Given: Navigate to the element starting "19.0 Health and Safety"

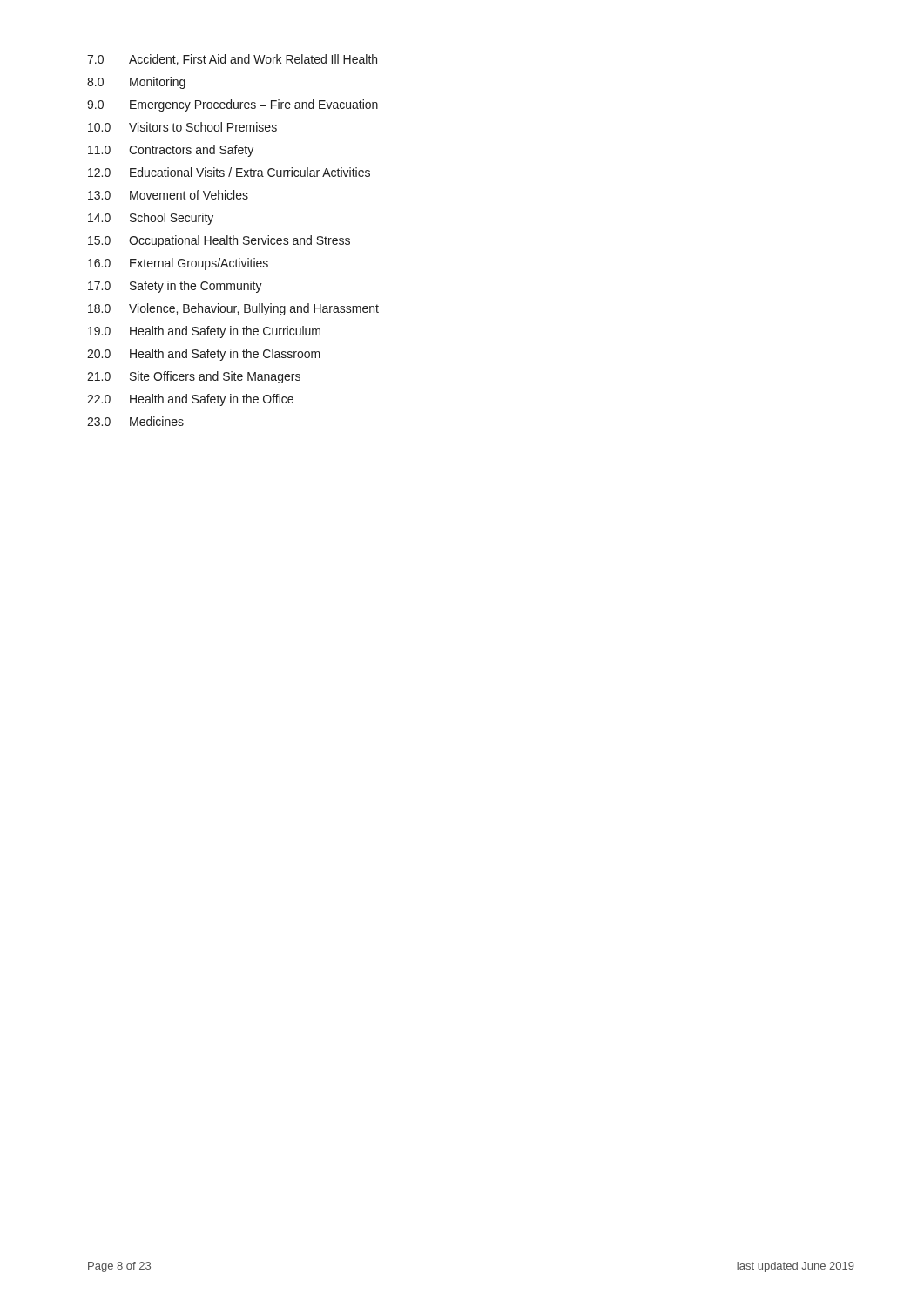Looking at the screenshot, I should tap(204, 332).
